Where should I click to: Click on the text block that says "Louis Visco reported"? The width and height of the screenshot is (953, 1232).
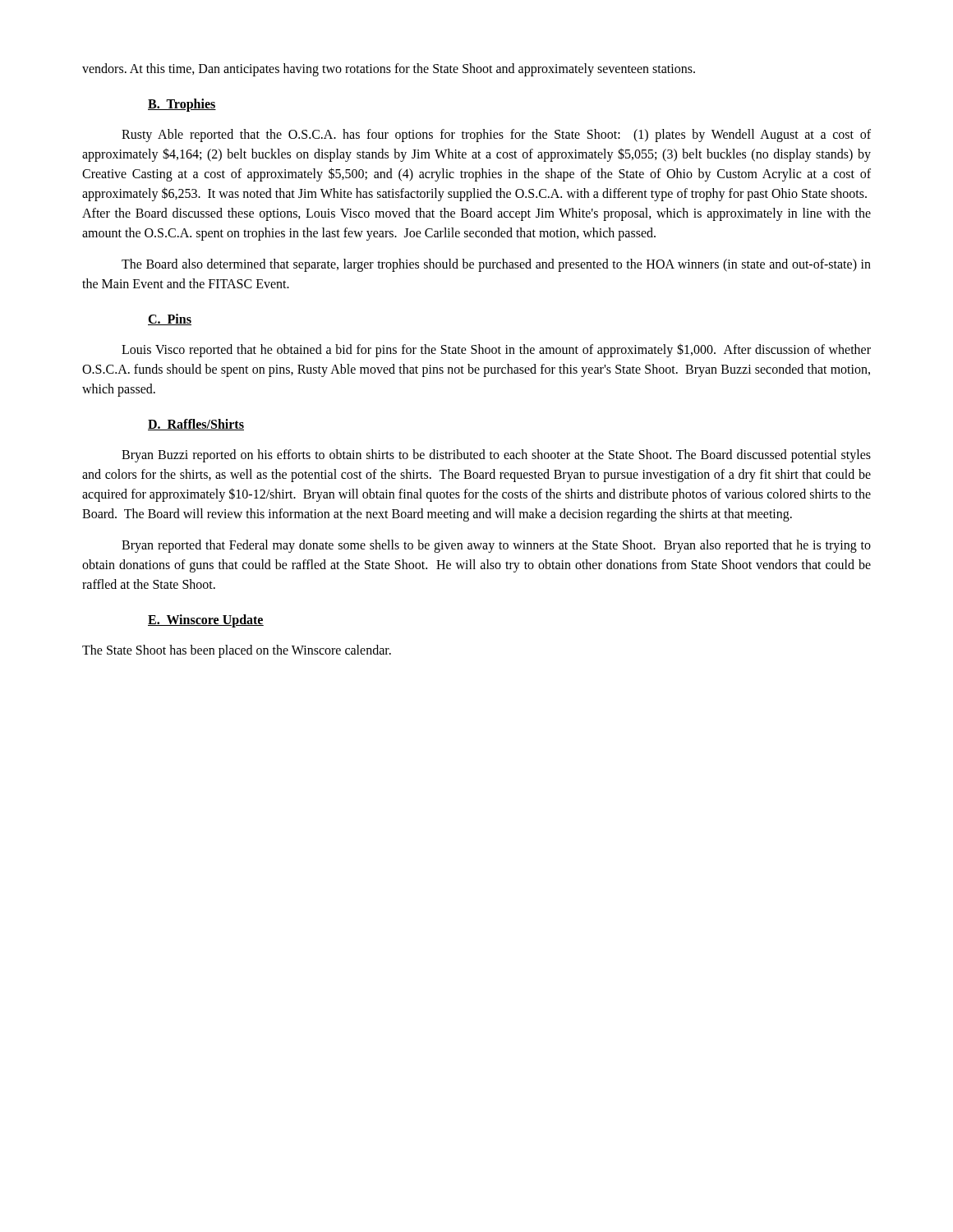click(x=476, y=369)
